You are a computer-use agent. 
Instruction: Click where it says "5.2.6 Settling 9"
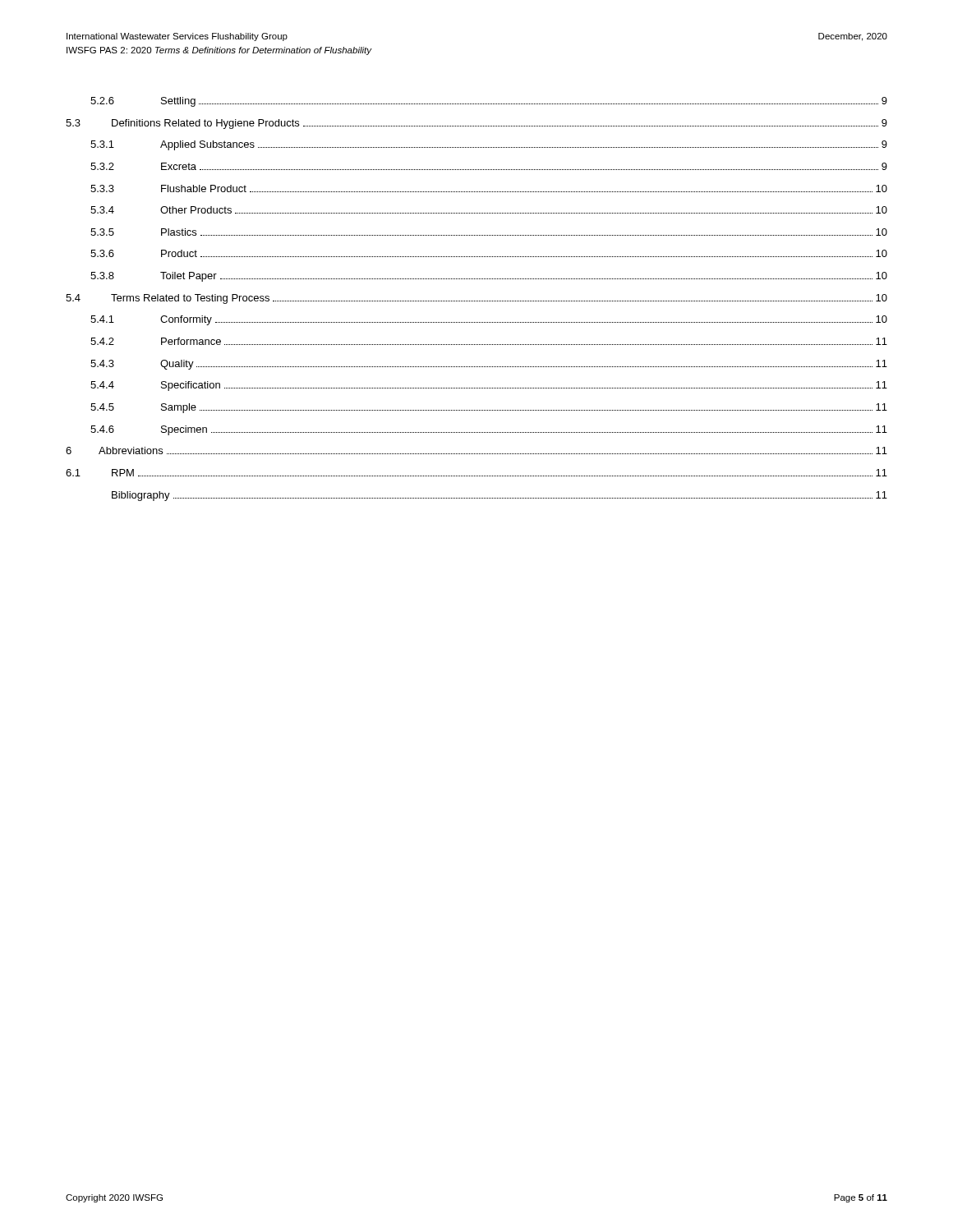point(476,101)
